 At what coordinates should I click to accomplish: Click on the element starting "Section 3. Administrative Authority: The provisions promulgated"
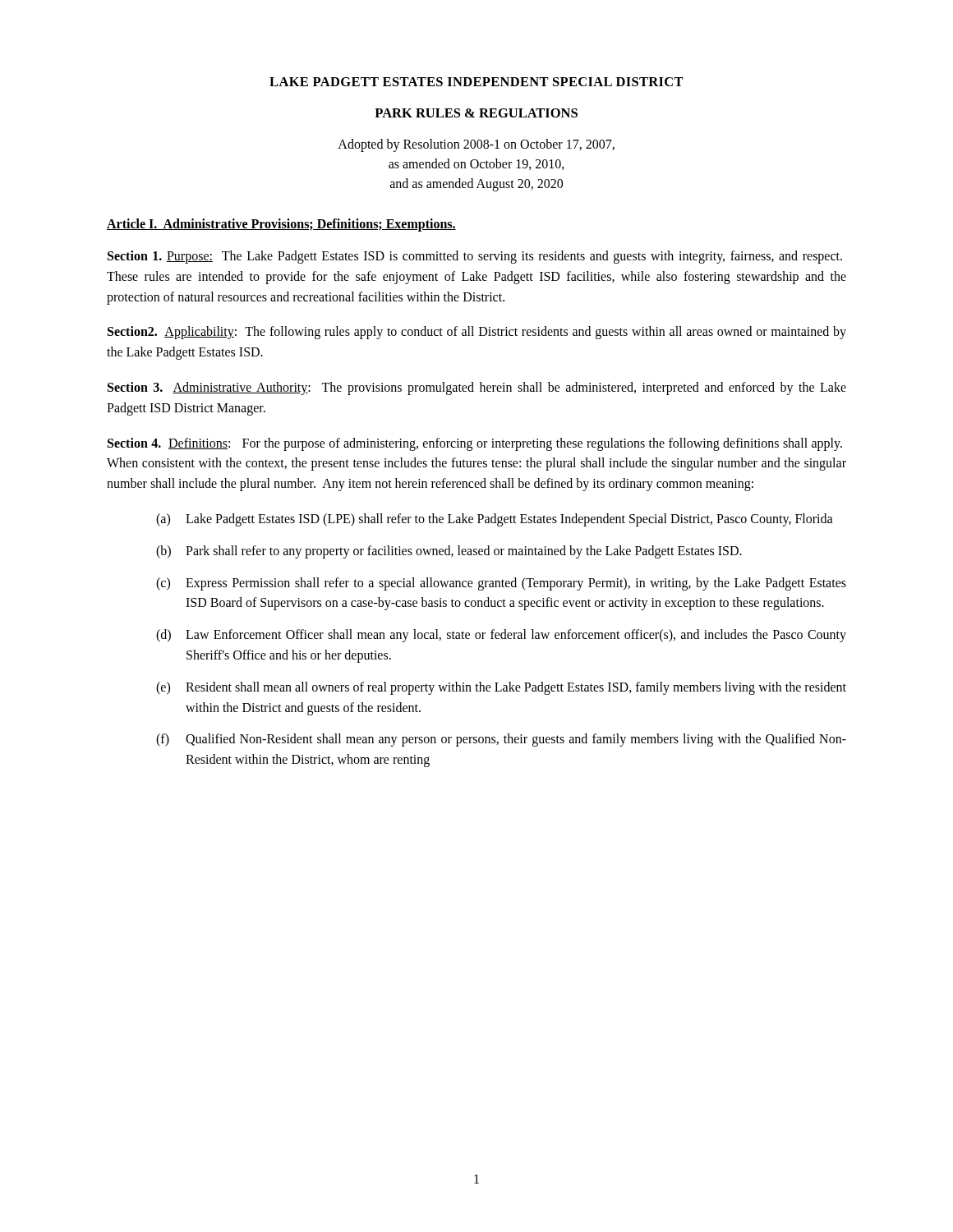coord(476,397)
